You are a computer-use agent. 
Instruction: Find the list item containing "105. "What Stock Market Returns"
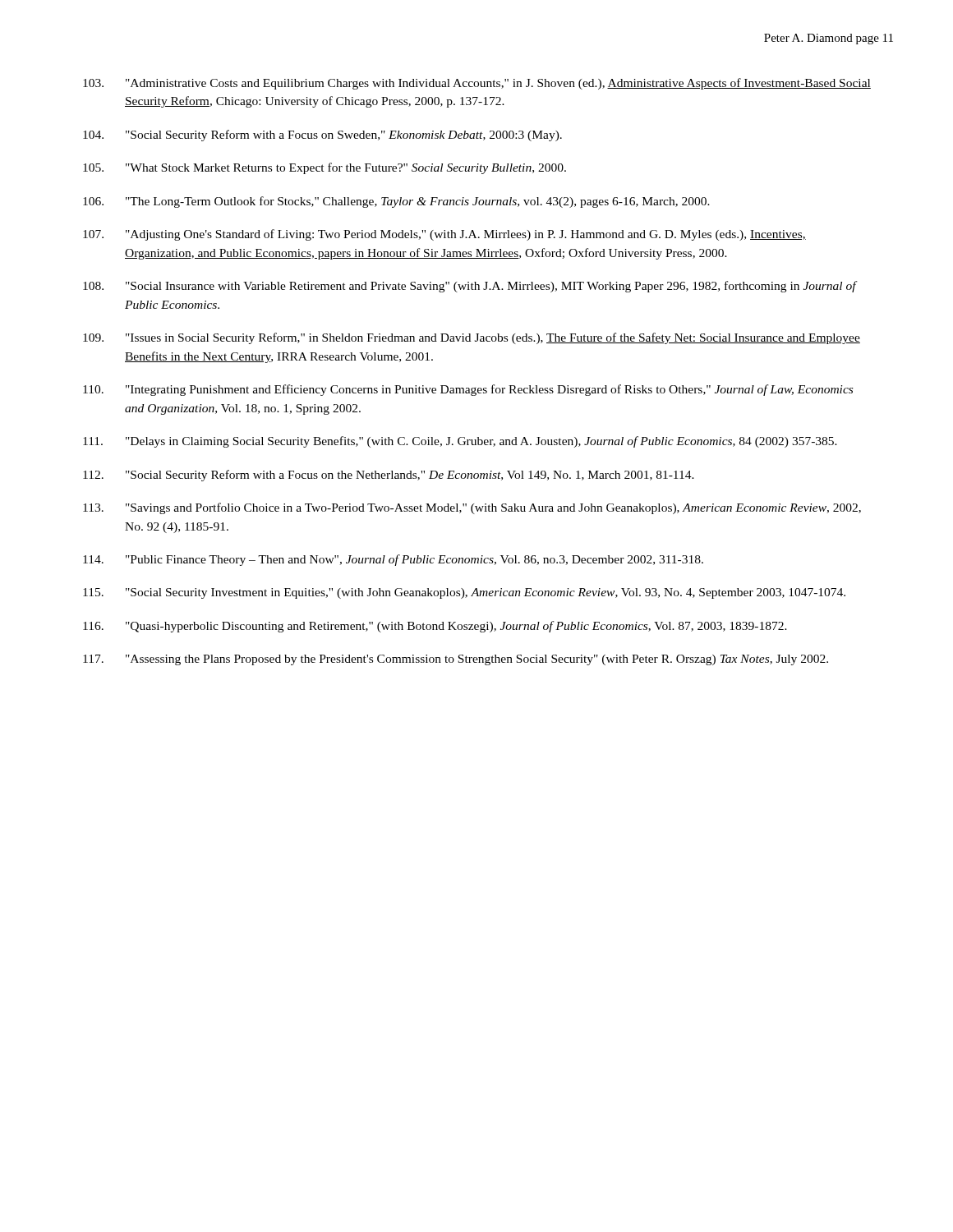click(476, 168)
